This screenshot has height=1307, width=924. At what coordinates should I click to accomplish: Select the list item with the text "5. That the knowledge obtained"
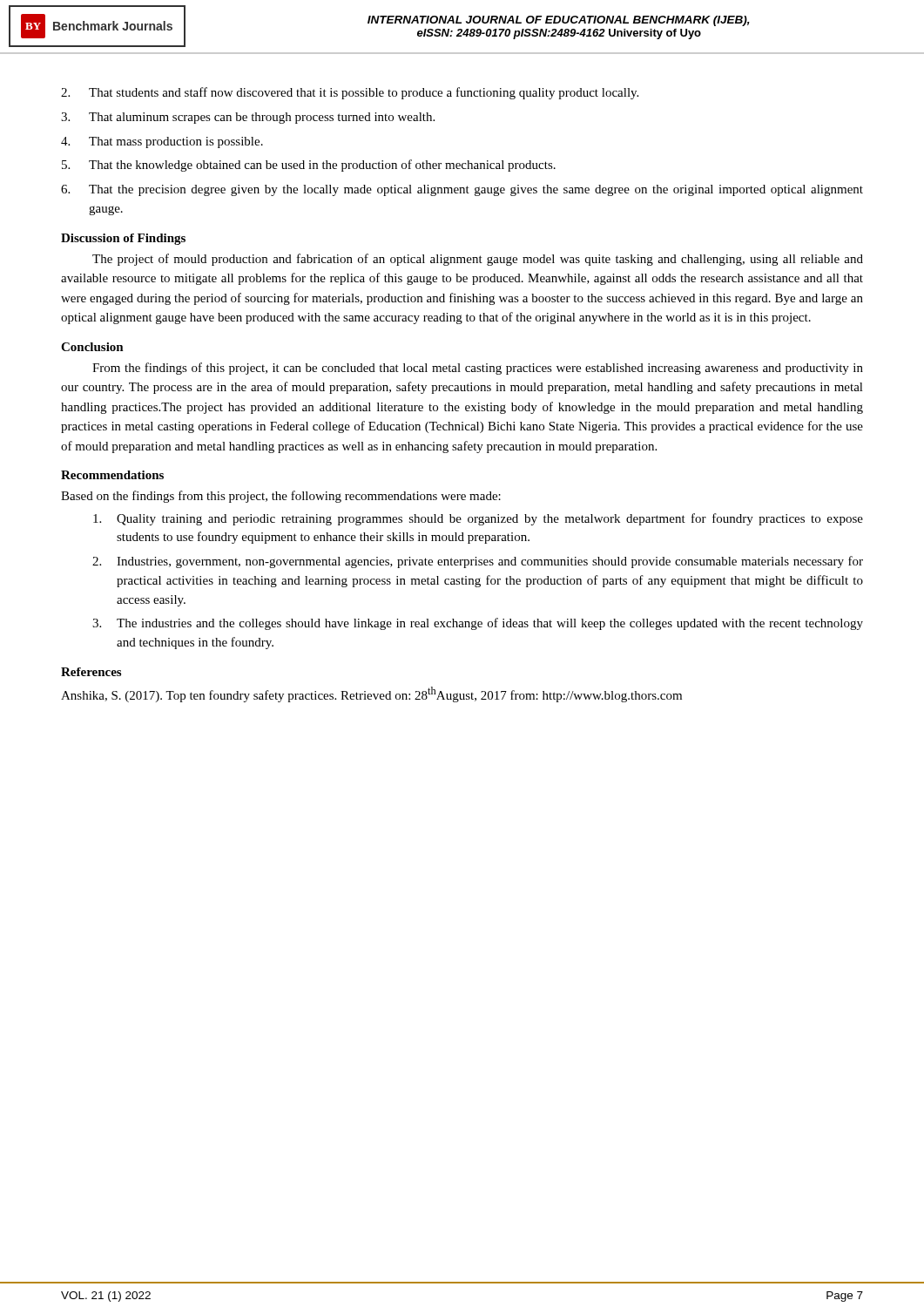(462, 166)
